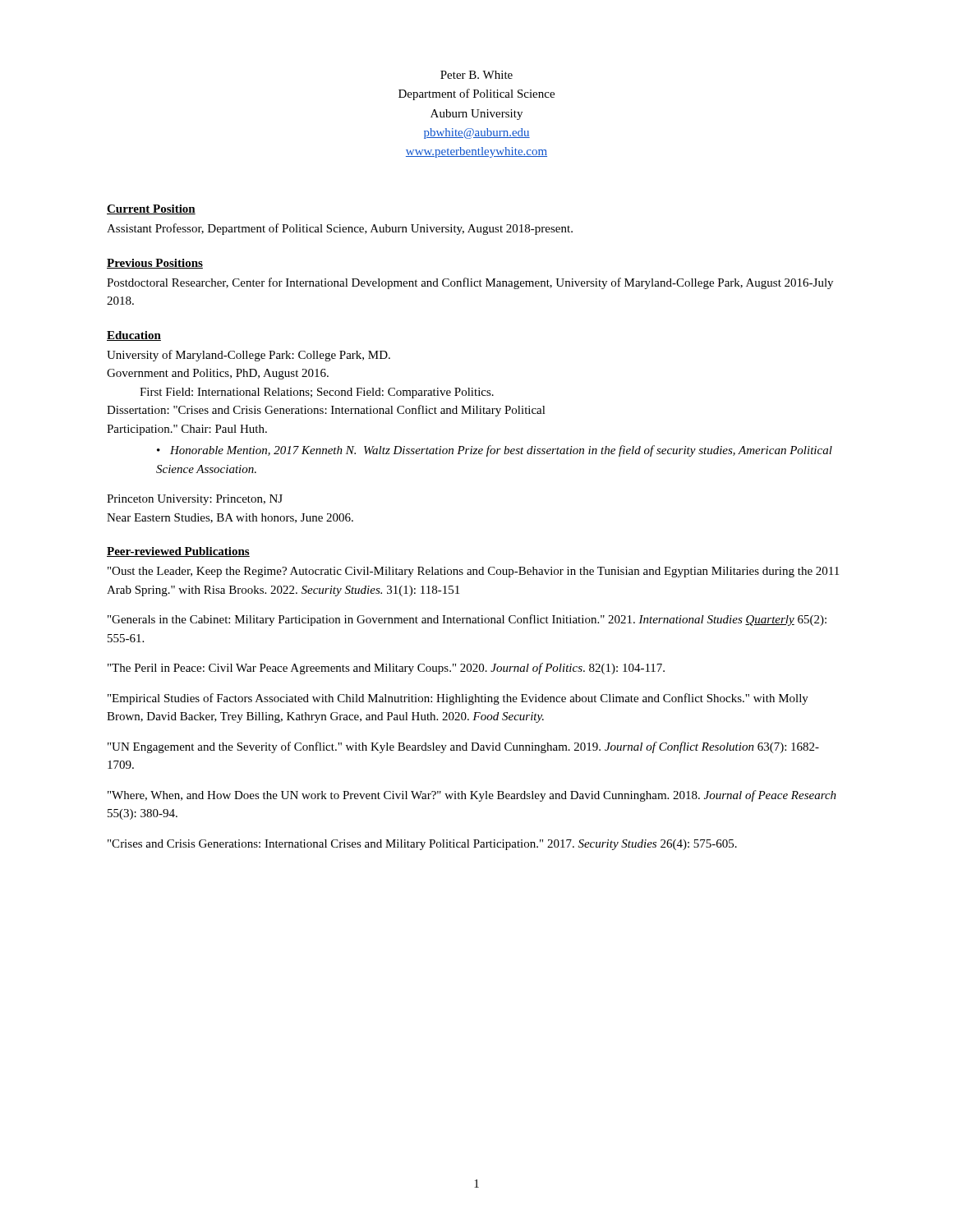
Task: Find the block starting ""Where, When, and How Does the UN work"
Action: 472,804
